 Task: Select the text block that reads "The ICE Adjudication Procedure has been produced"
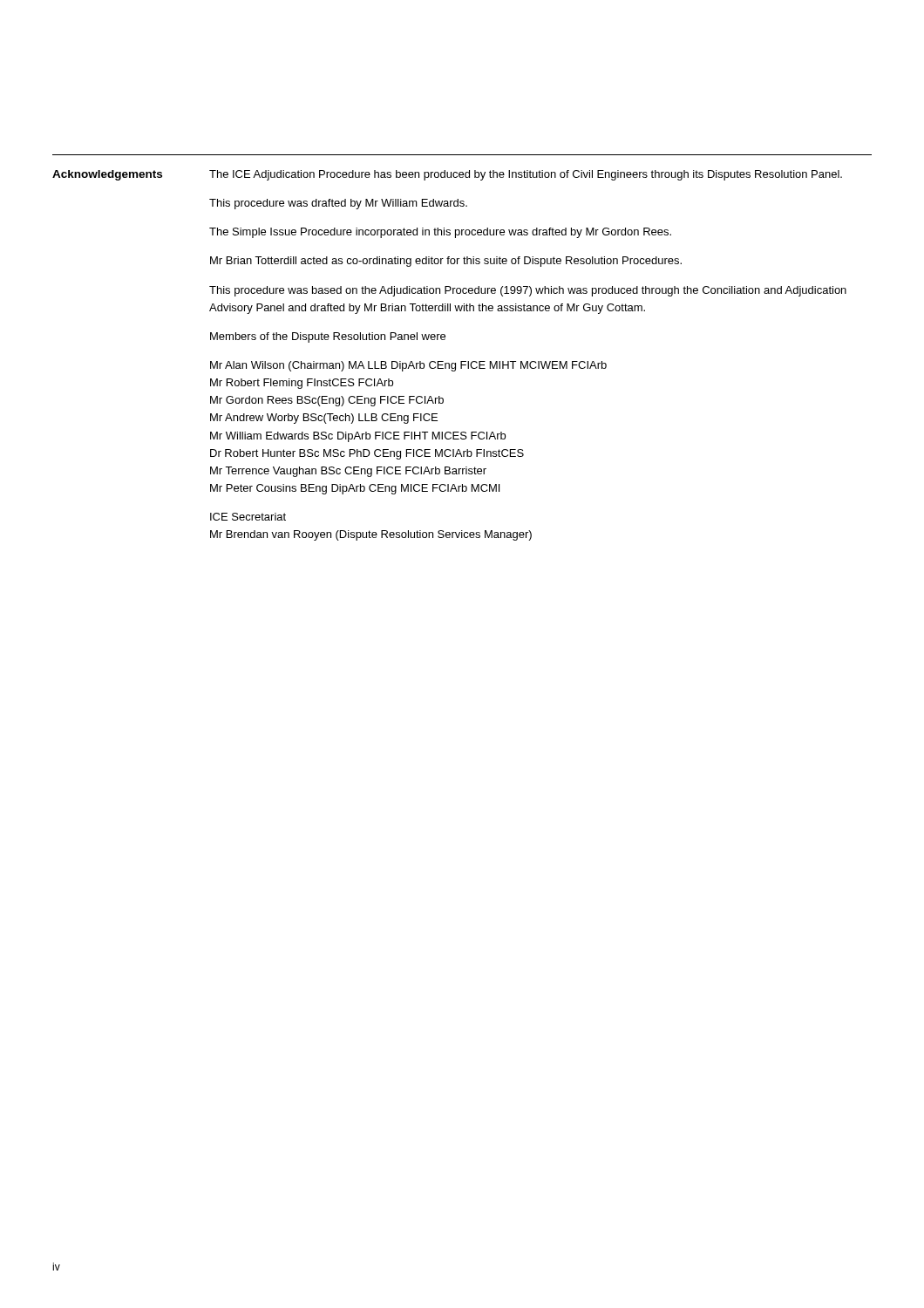536,174
